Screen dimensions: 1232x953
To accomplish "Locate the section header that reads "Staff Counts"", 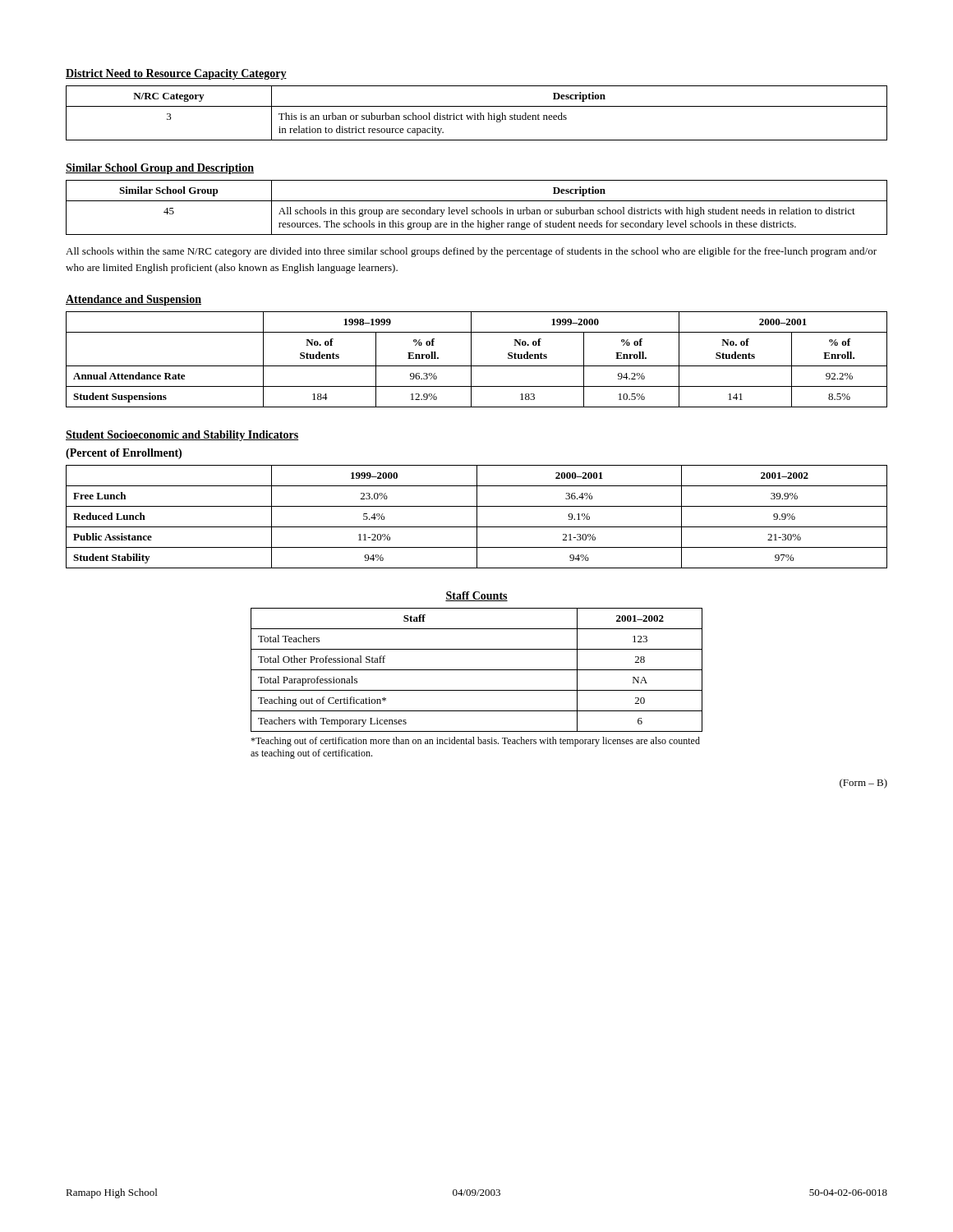I will point(476,596).
